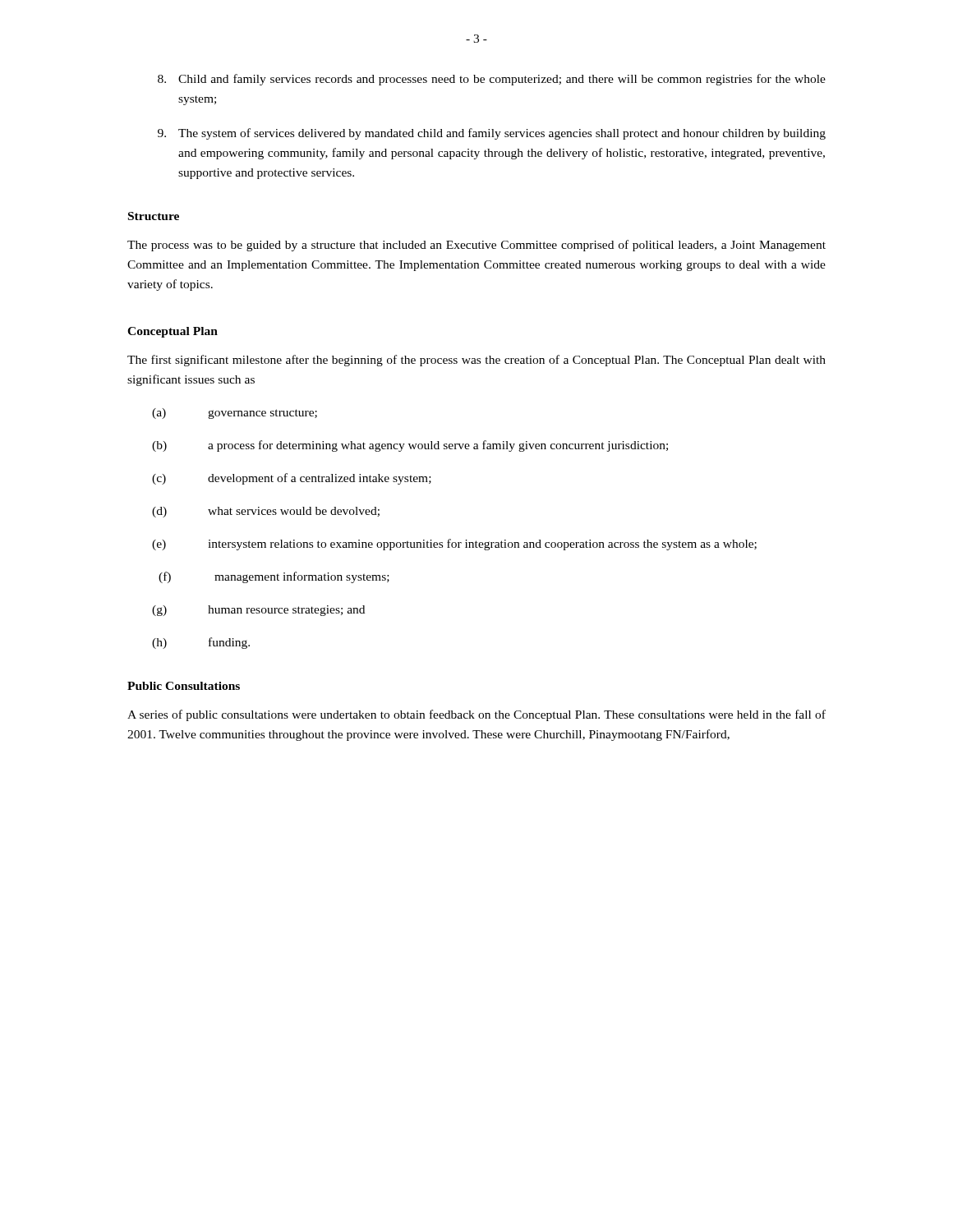This screenshot has width=953, height=1232.
Task: Find the region starting "(a) governance structure;"
Action: [235, 414]
